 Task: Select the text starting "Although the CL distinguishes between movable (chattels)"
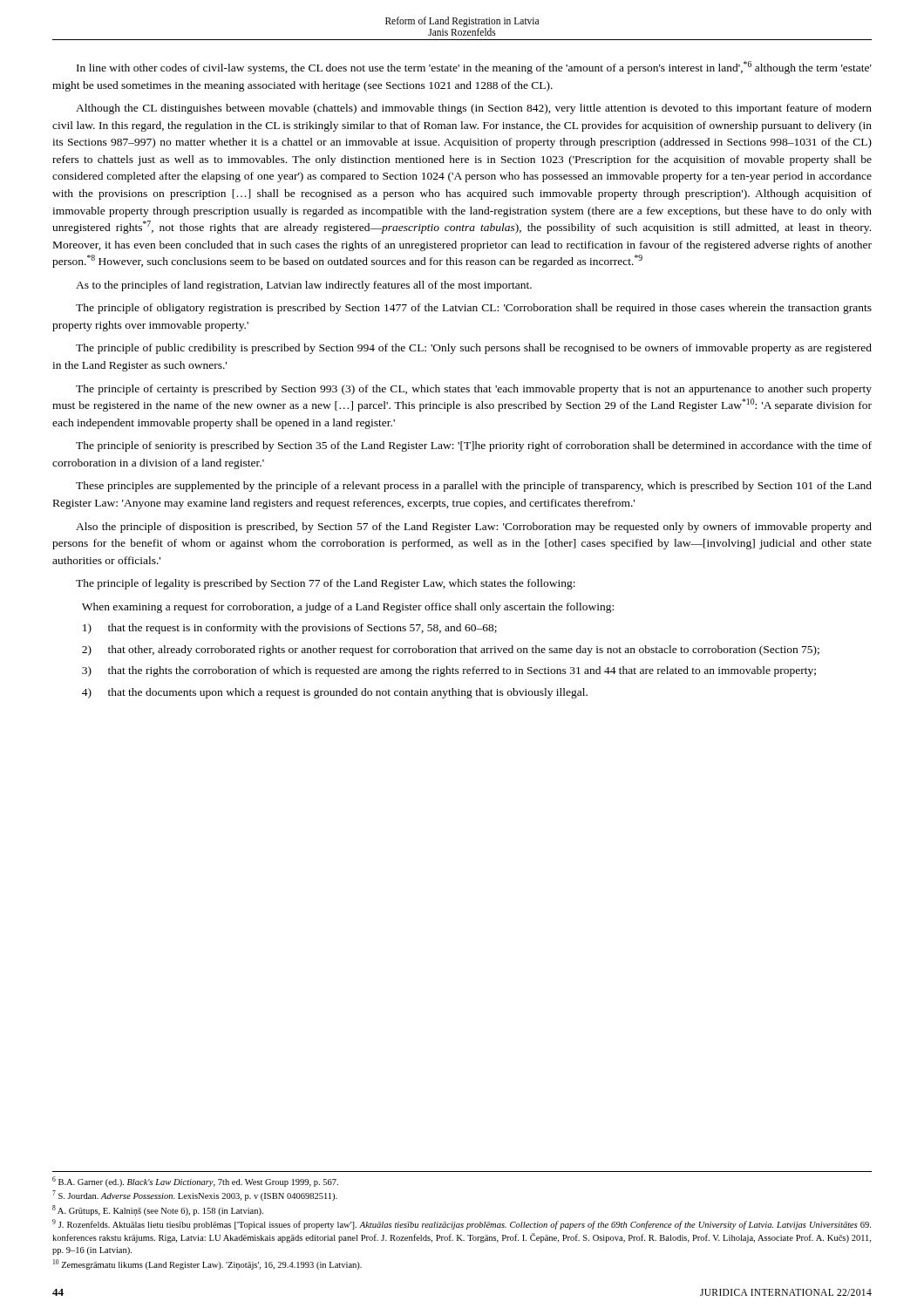click(x=462, y=185)
